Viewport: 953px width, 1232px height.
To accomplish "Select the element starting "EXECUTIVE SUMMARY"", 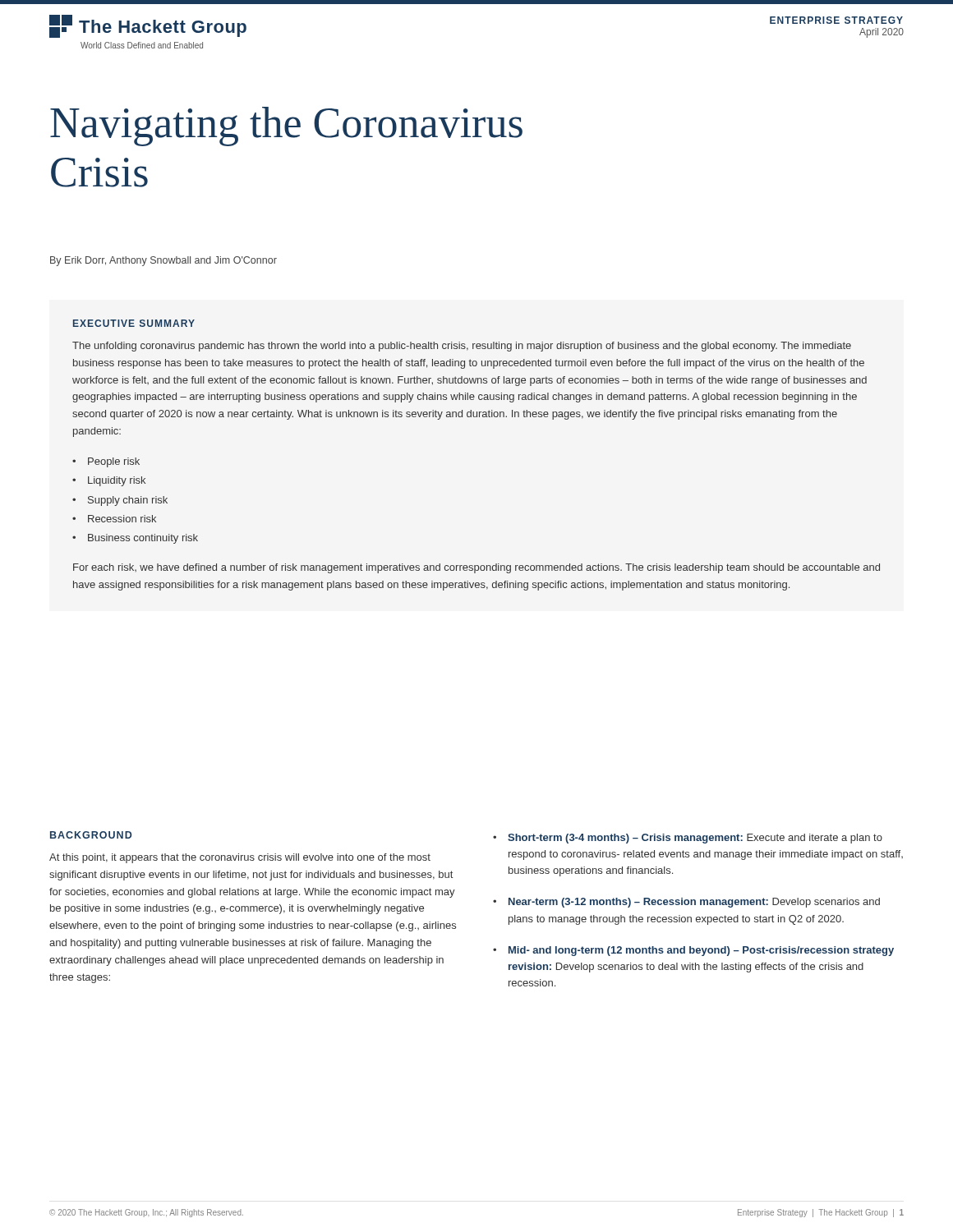I will [134, 324].
